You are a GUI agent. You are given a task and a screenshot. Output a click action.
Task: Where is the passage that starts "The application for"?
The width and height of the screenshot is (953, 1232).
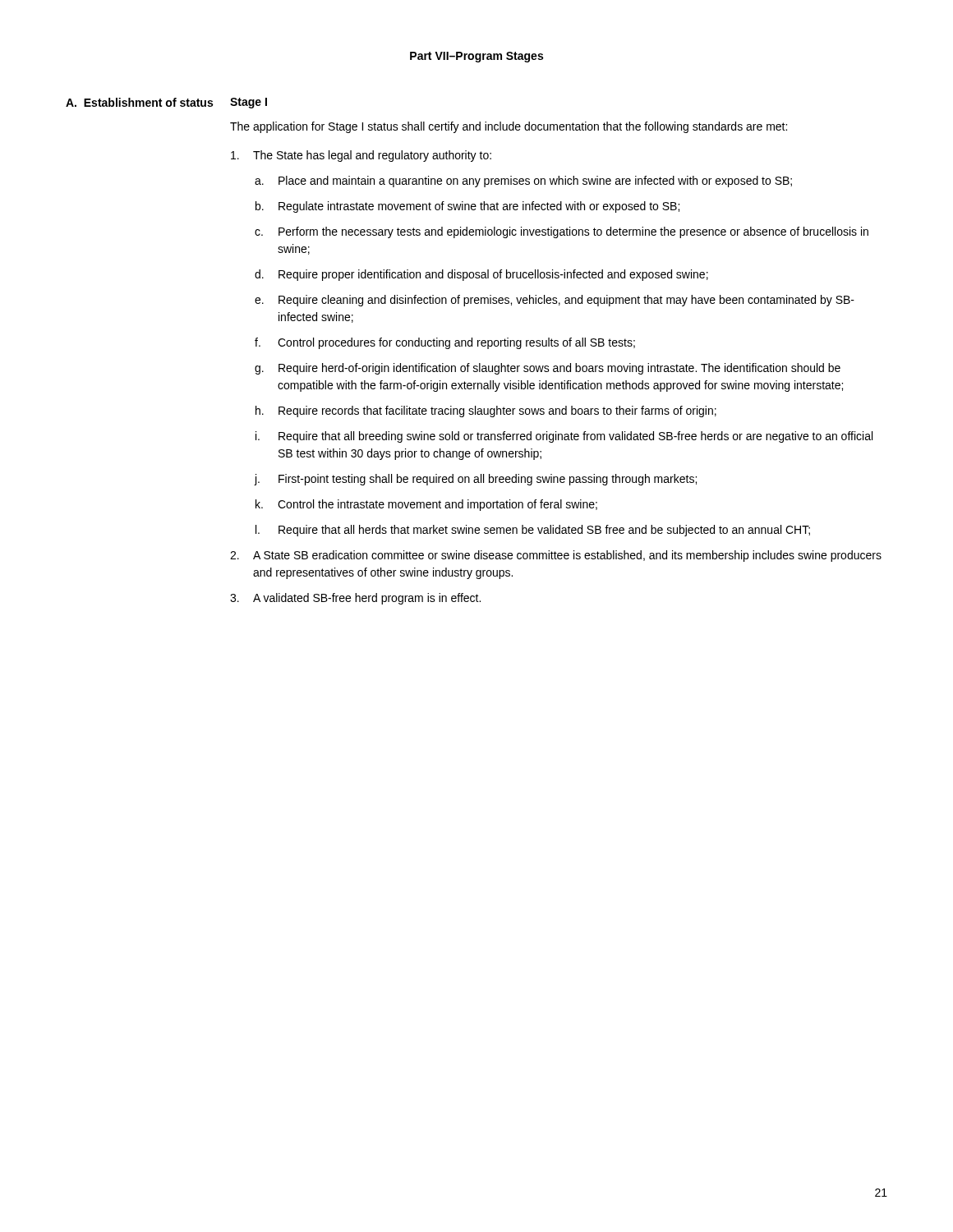tap(509, 126)
